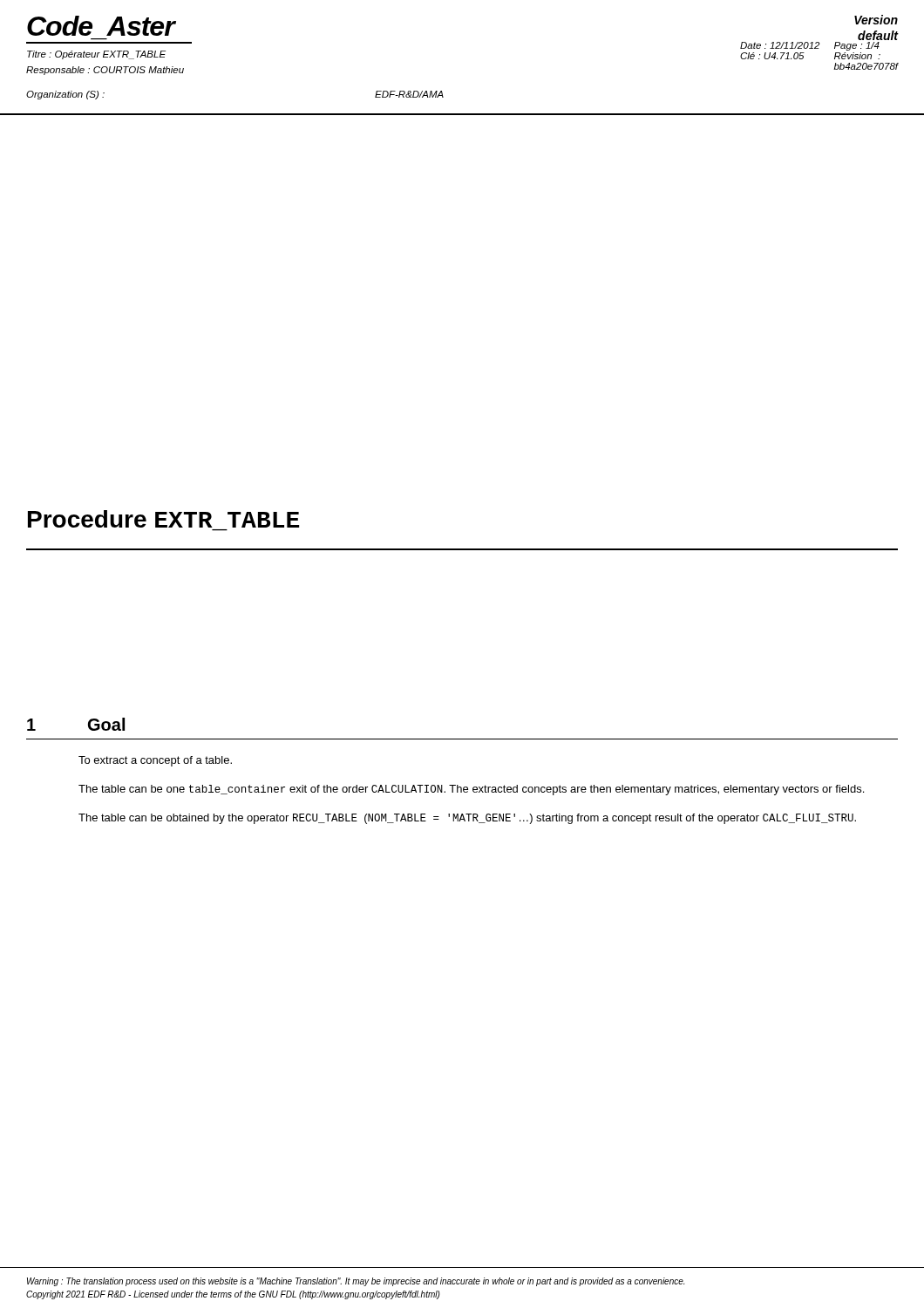Find the title

tap(462, 528)
